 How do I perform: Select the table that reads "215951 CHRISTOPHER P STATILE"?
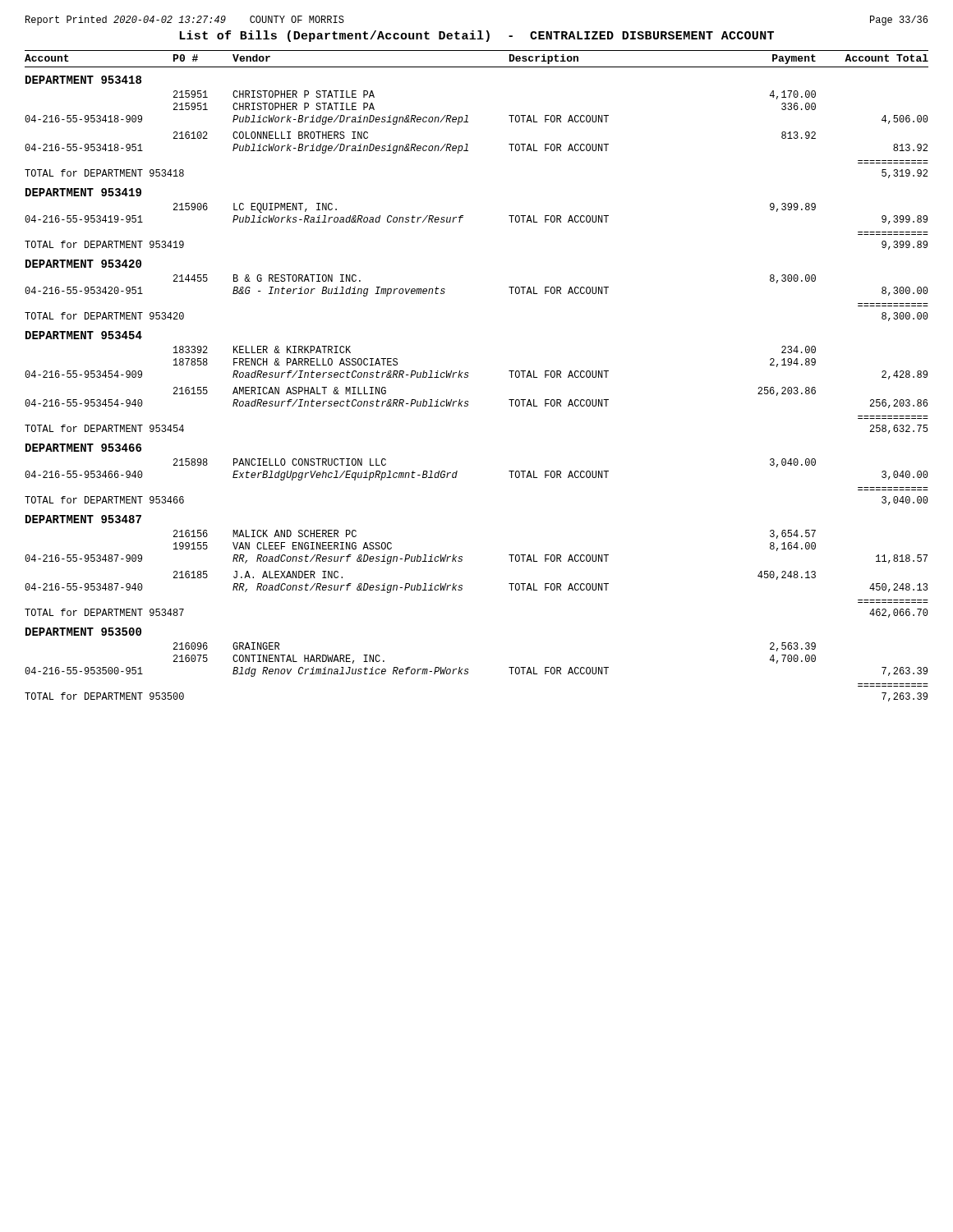pos(476,122)
